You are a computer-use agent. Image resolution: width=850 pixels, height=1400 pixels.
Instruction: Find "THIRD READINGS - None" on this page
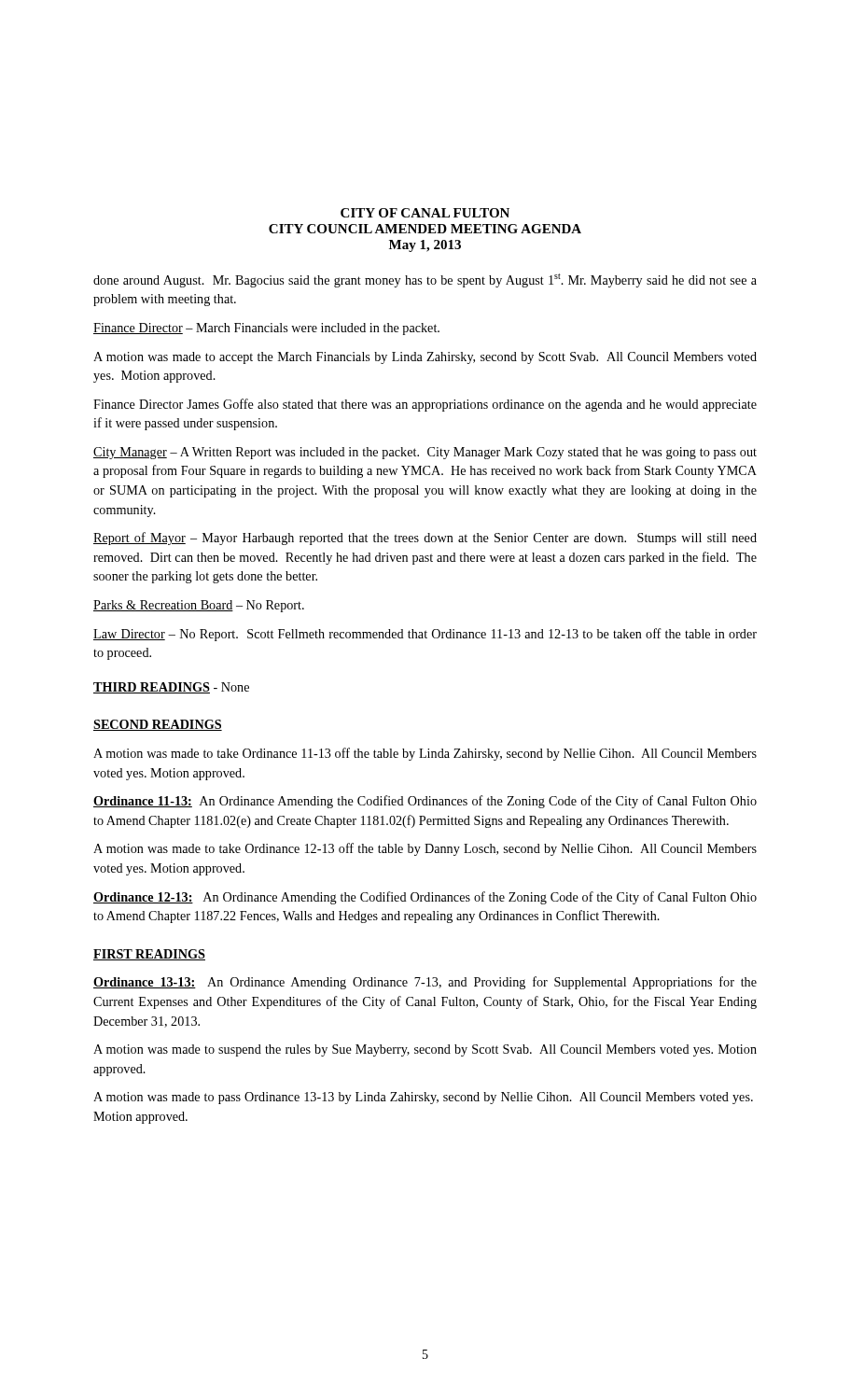(x=171, y=687)
